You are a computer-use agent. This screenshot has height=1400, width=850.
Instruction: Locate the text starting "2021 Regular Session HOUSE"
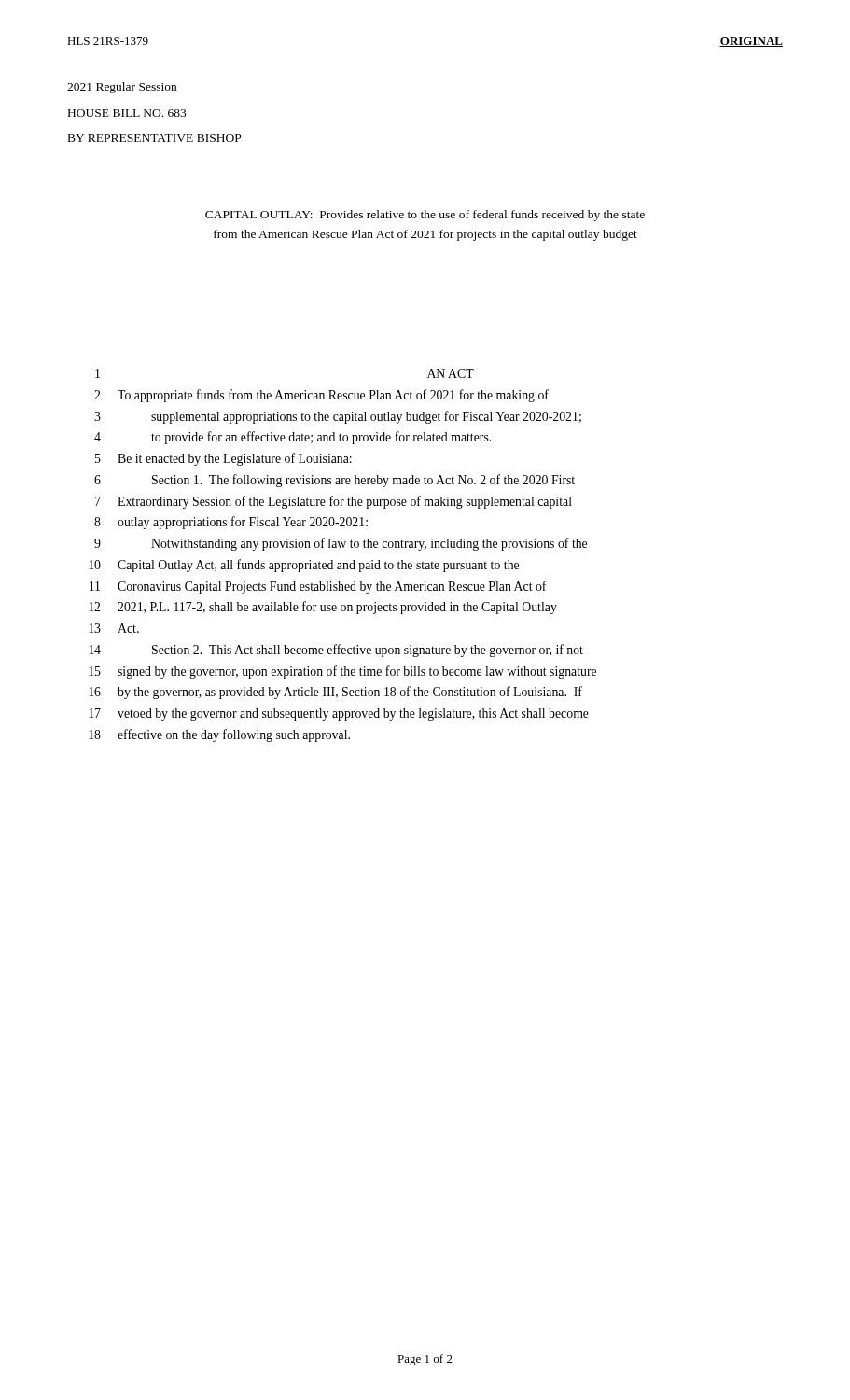154,112
